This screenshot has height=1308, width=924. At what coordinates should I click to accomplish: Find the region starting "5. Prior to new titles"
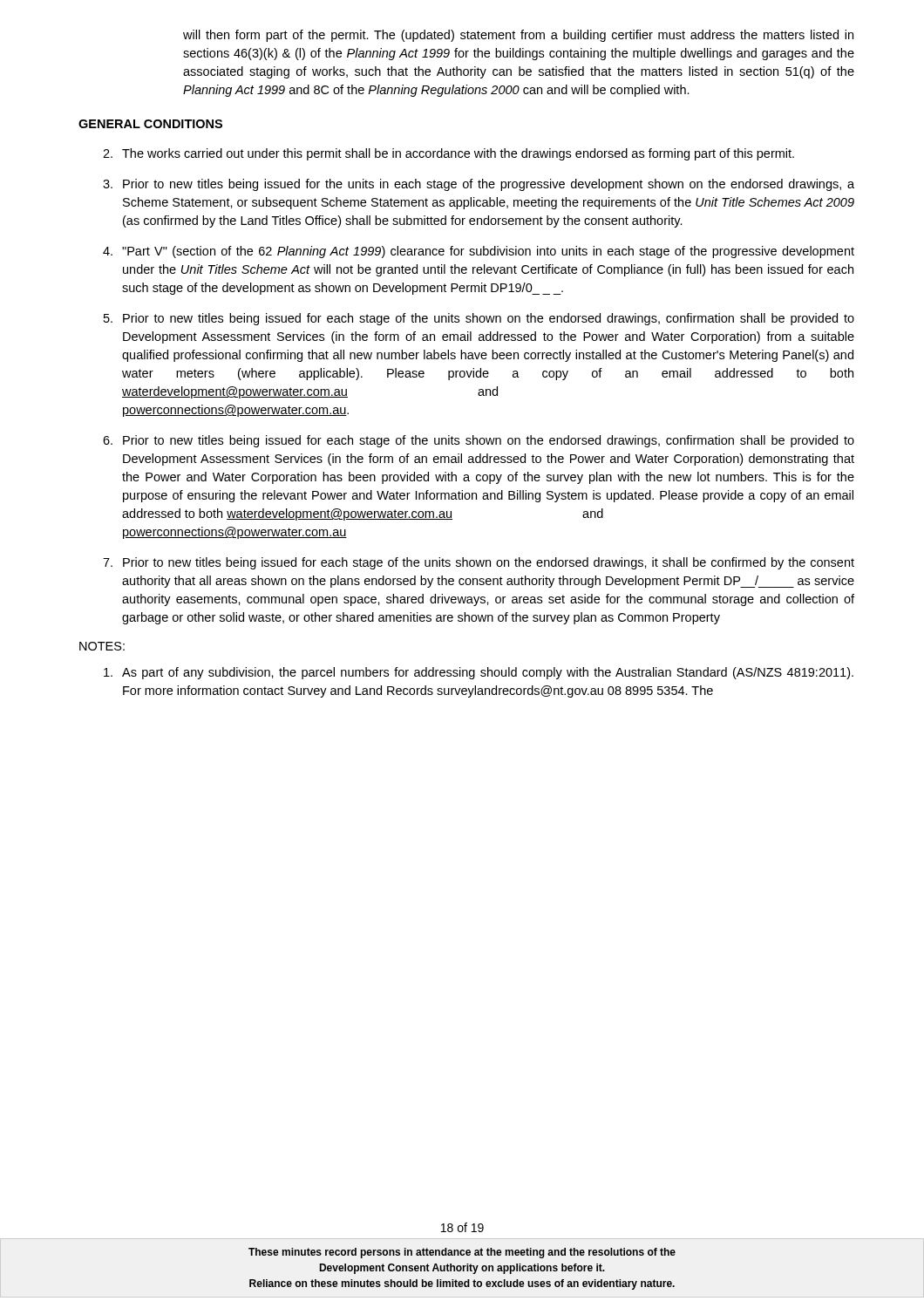click(466, 365)
